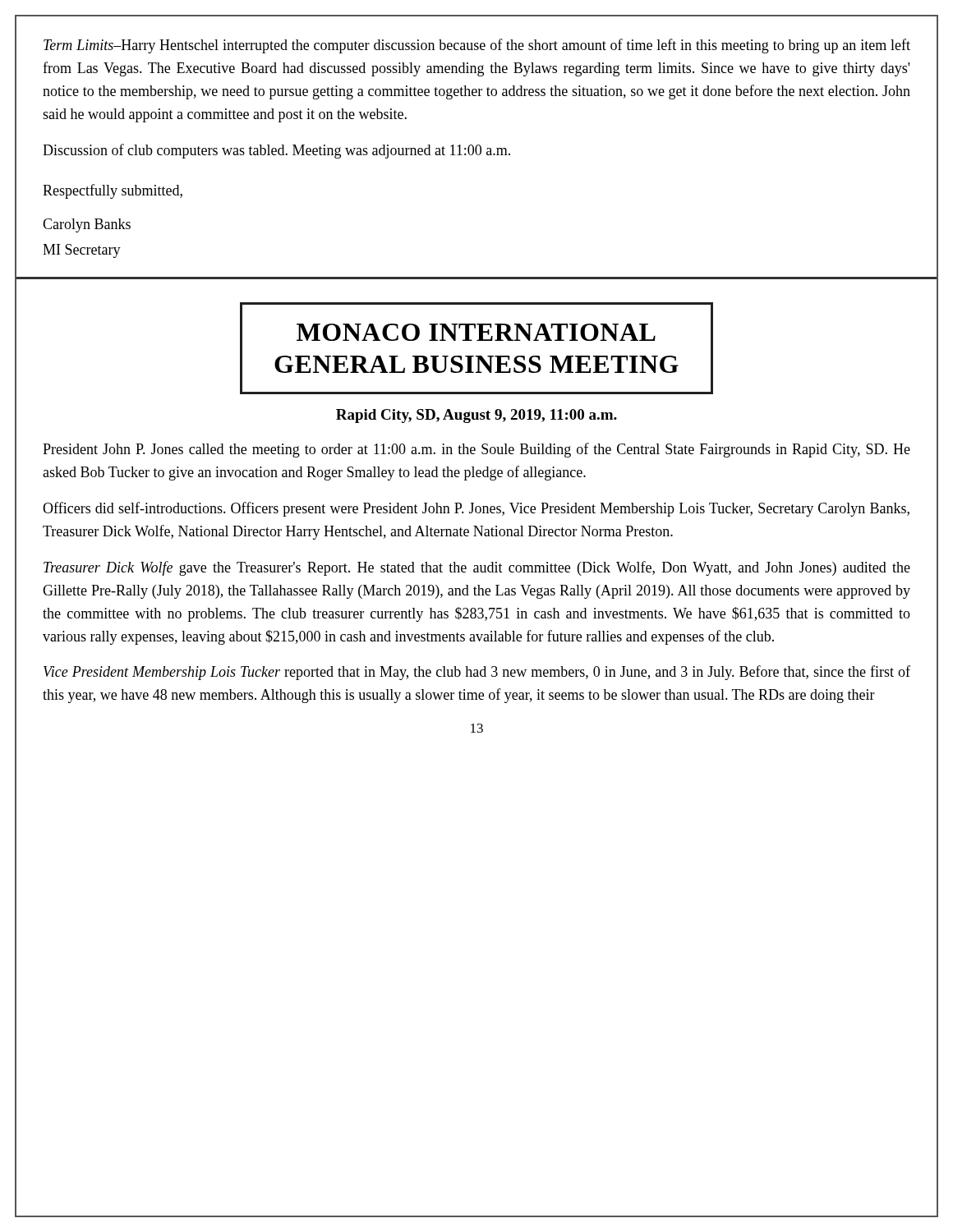Point to the region starting "Treasurer Dick Wolfe gave the Treasurer's Report."
This screenshot has width=953, height=1232.
[476, 602]
